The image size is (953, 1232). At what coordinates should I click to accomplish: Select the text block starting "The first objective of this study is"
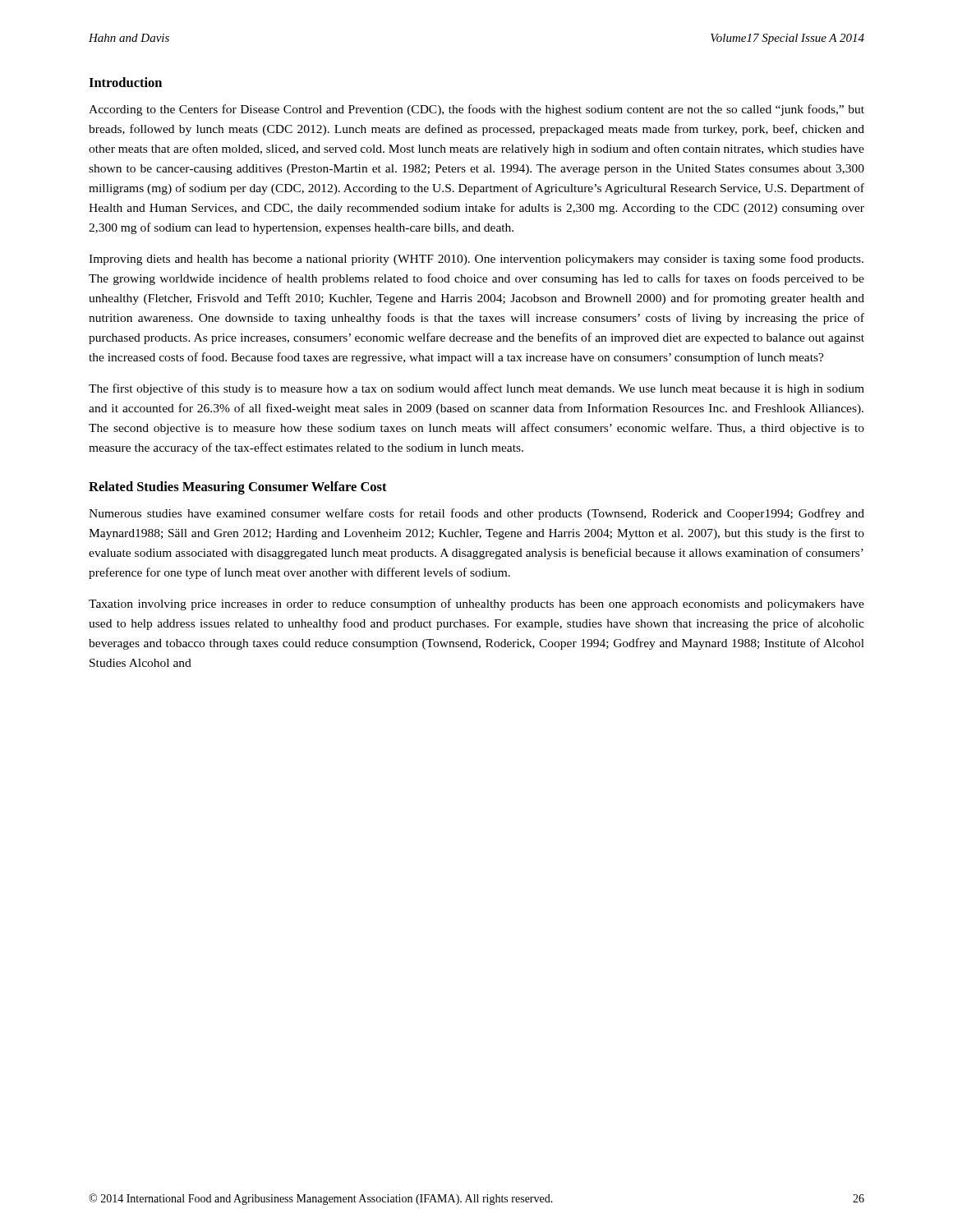tap(476, 418)
